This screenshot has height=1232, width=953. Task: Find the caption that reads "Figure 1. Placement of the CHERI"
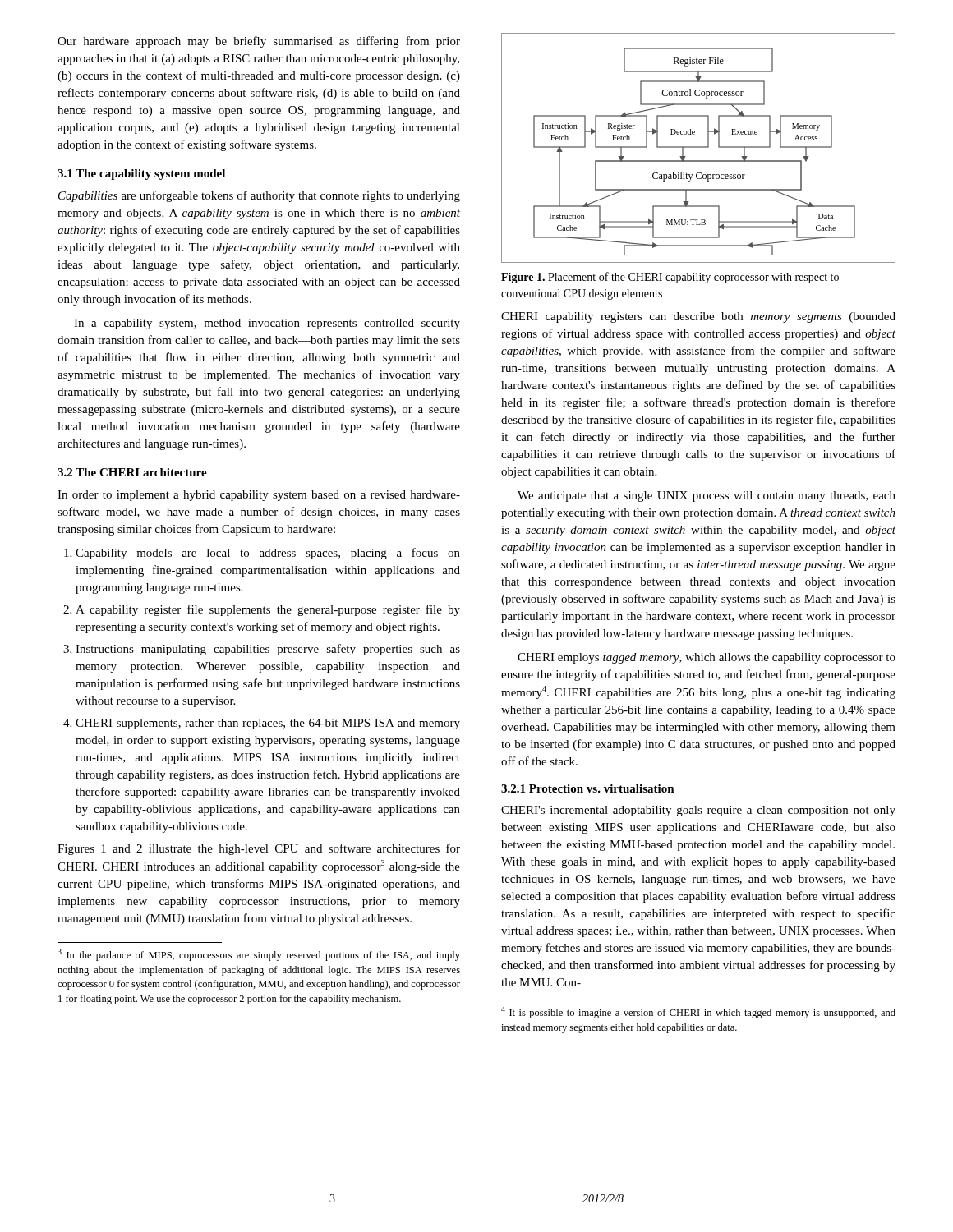(698, 286)
